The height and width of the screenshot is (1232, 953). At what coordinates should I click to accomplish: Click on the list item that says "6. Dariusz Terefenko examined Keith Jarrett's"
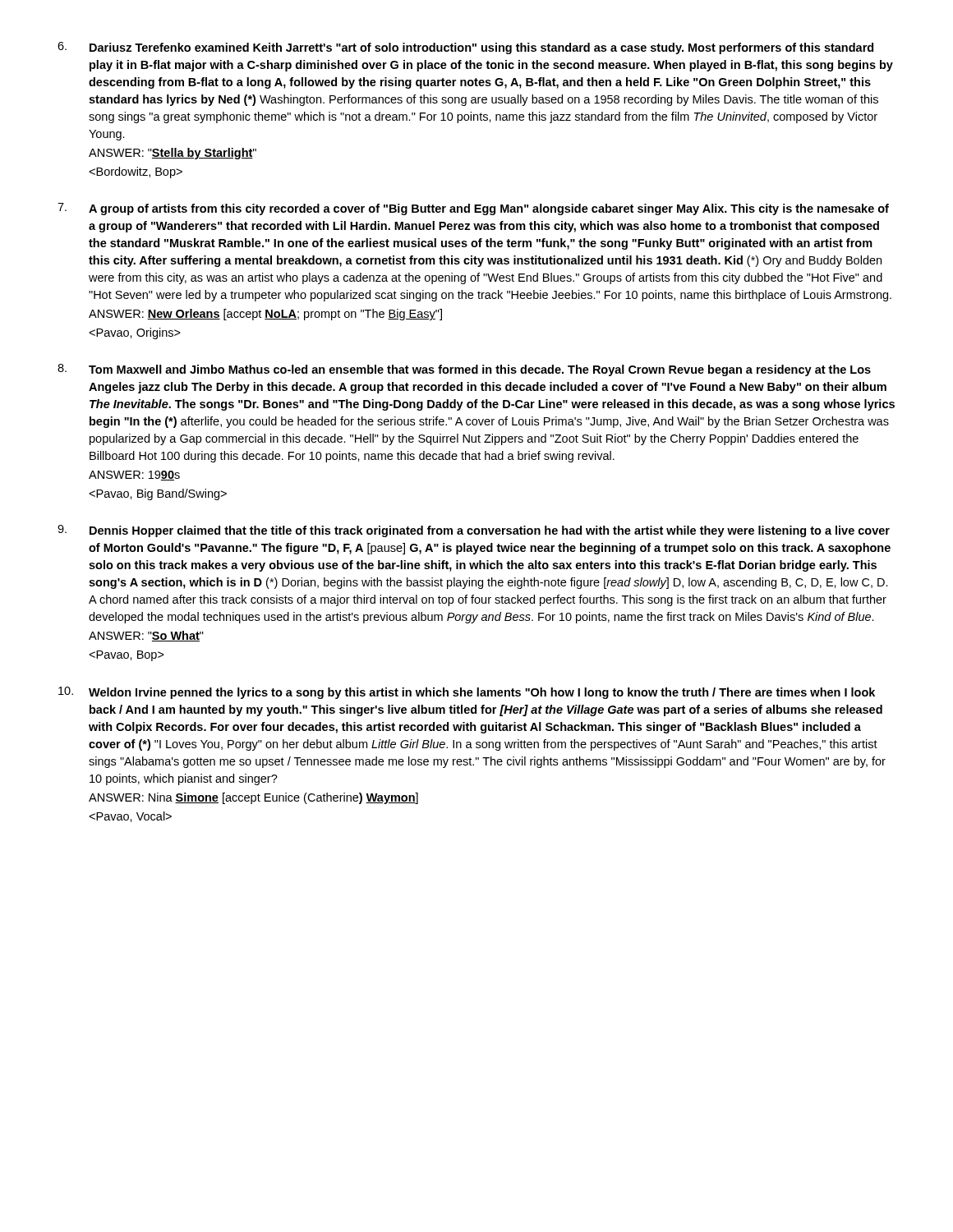point(476,111)
